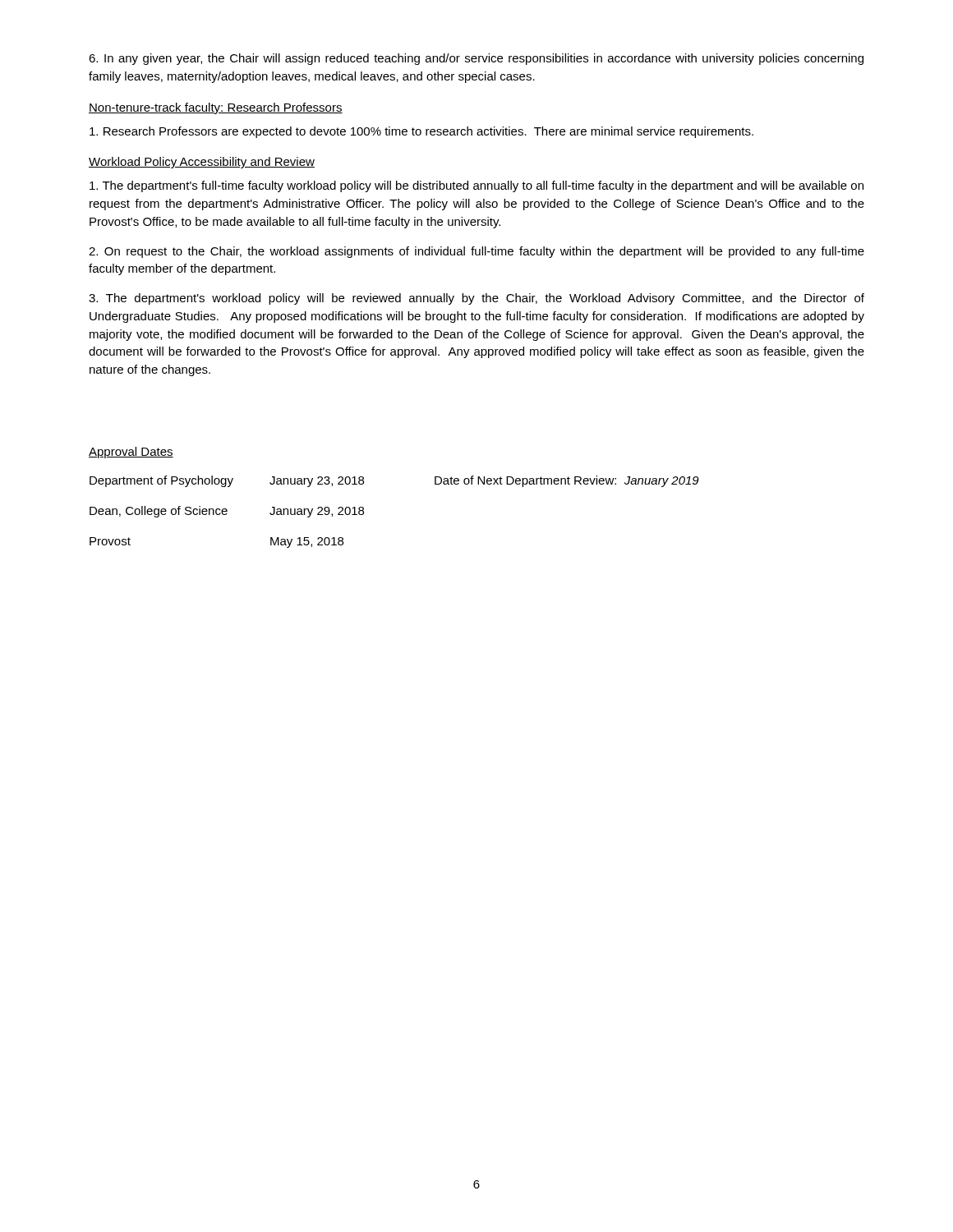This screenshot has width=953, height=1232.
Task: Find the section header on this page that starts "Workload Policy Accessibility and"
Action: 202,162
